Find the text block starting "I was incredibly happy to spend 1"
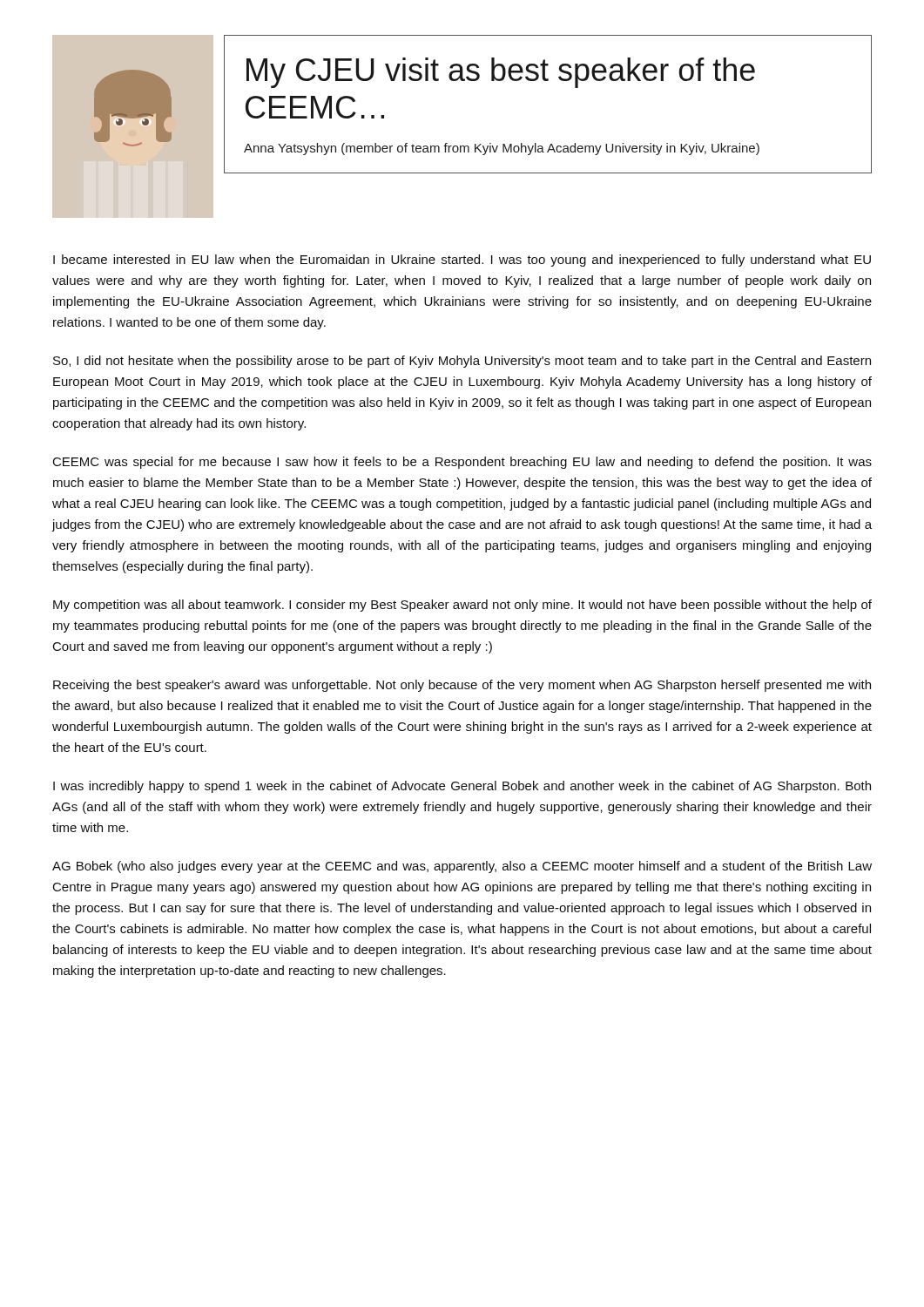 (x=462, y=806)
